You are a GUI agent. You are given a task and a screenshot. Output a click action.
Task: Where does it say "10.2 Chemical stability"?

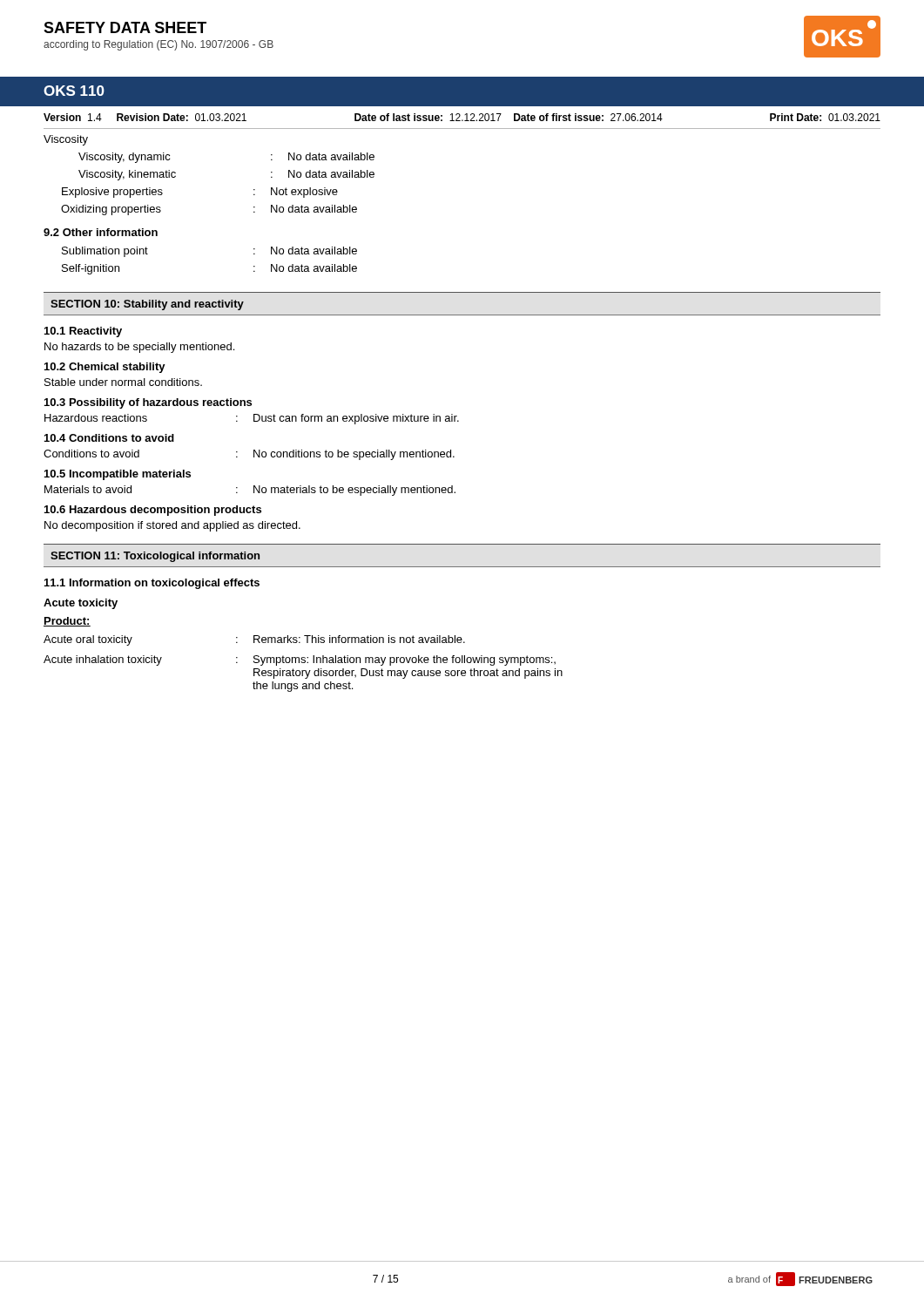tap(104, 366)
